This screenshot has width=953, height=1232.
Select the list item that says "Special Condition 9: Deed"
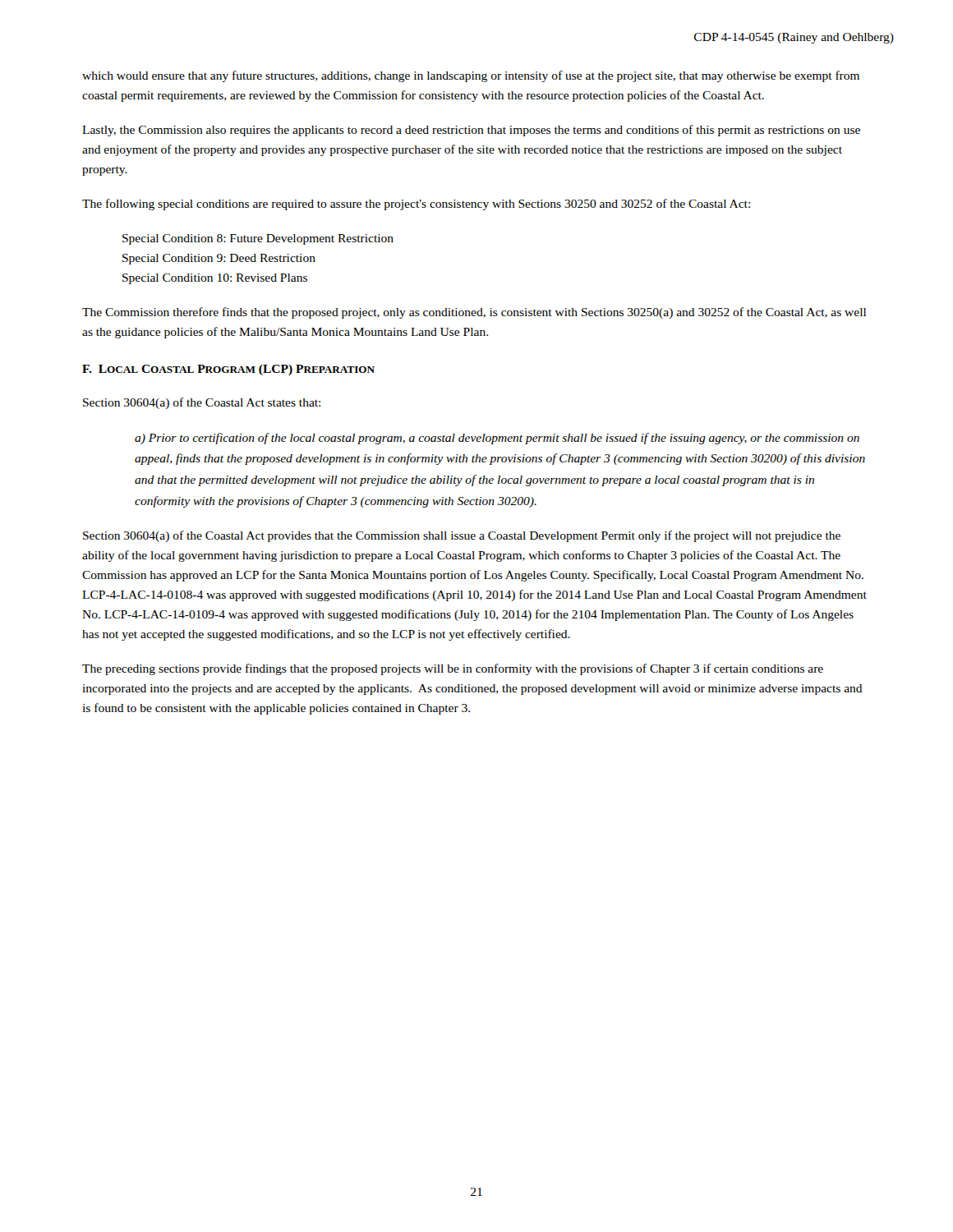pos(219,258)
